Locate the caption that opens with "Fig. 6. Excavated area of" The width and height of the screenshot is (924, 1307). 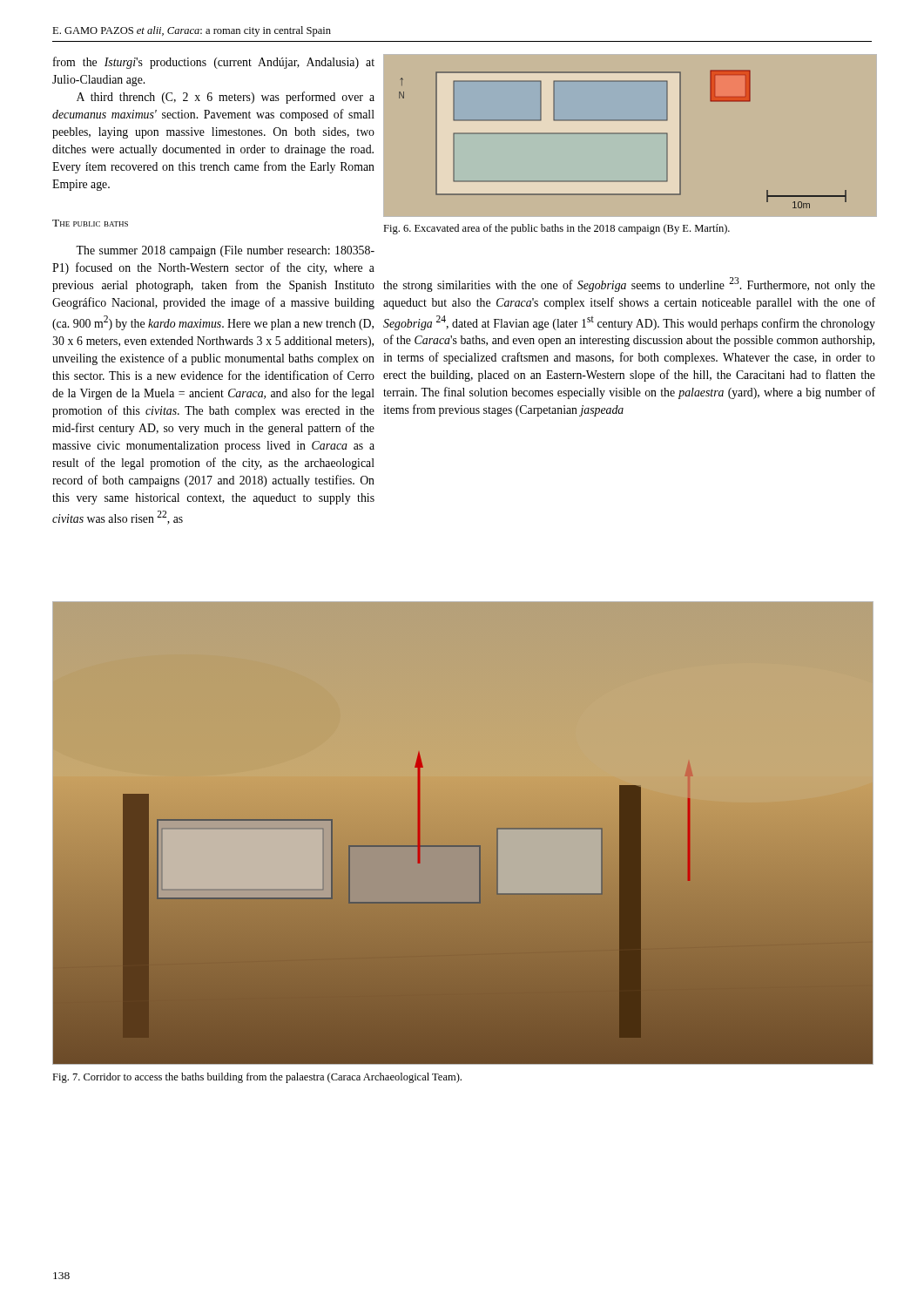point(557,228)
